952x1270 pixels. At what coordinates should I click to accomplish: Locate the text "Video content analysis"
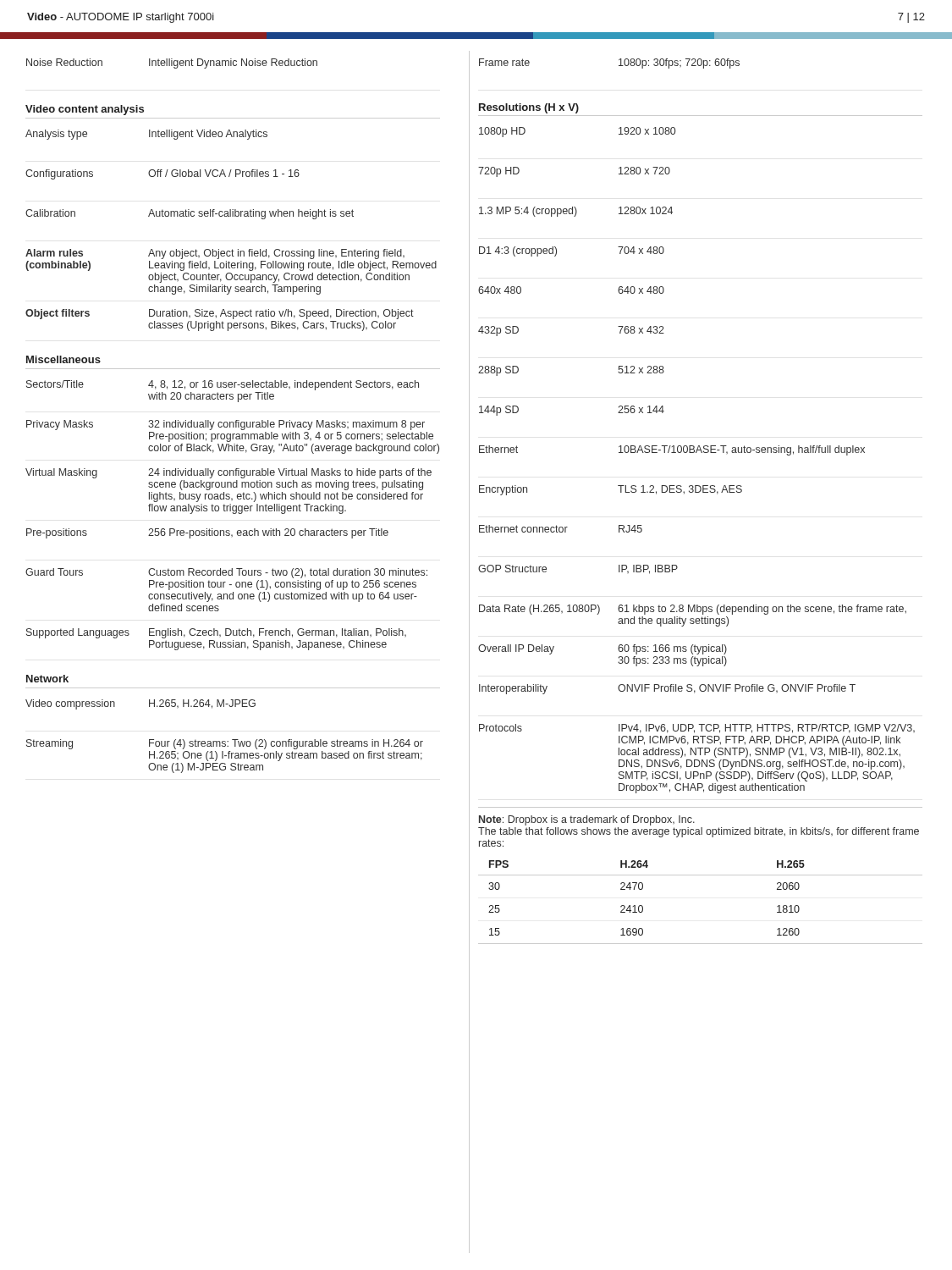point(85,109)
